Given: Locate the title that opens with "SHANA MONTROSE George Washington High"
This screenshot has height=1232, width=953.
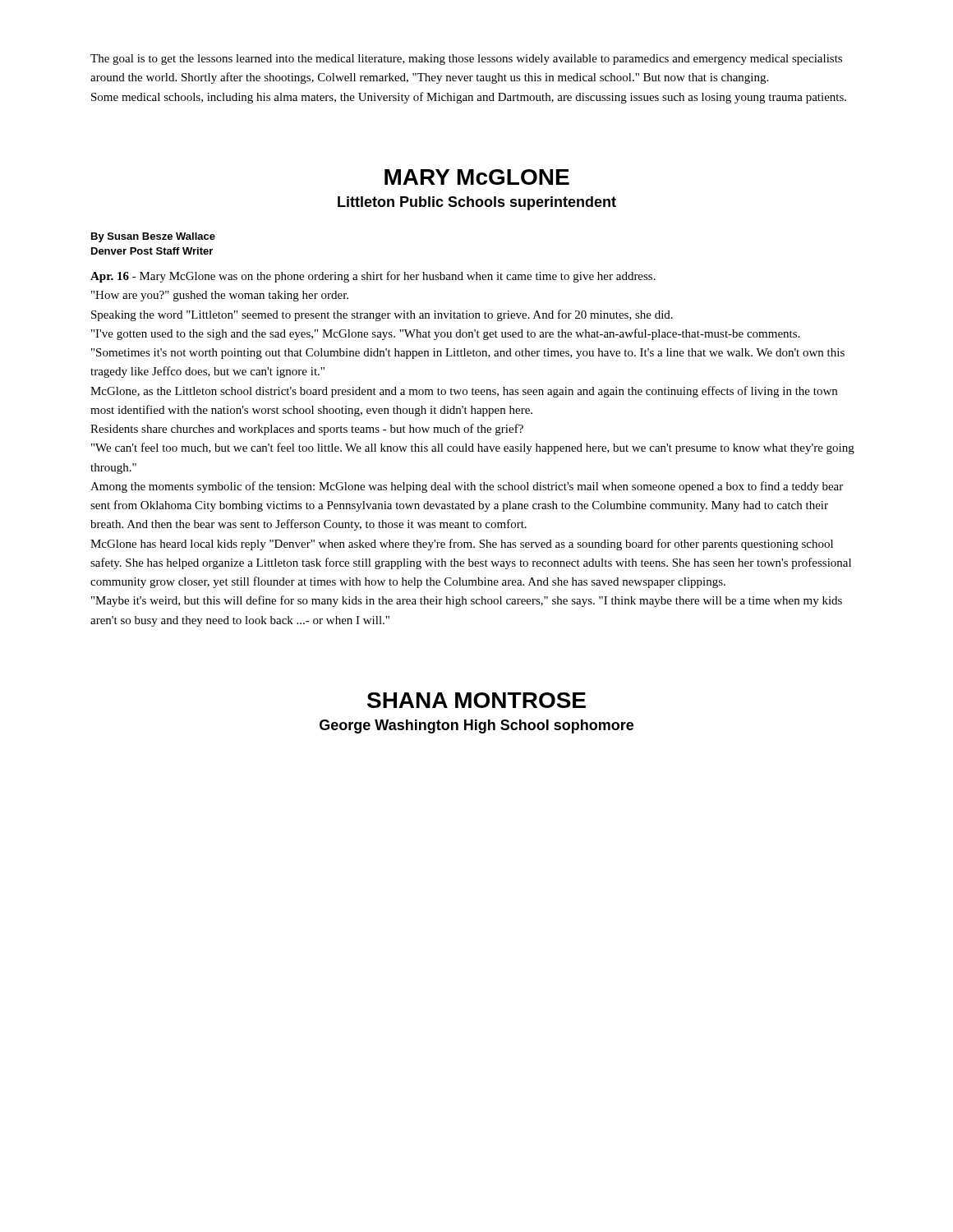Looking at the screenshot, I should [x=476, y=711].
